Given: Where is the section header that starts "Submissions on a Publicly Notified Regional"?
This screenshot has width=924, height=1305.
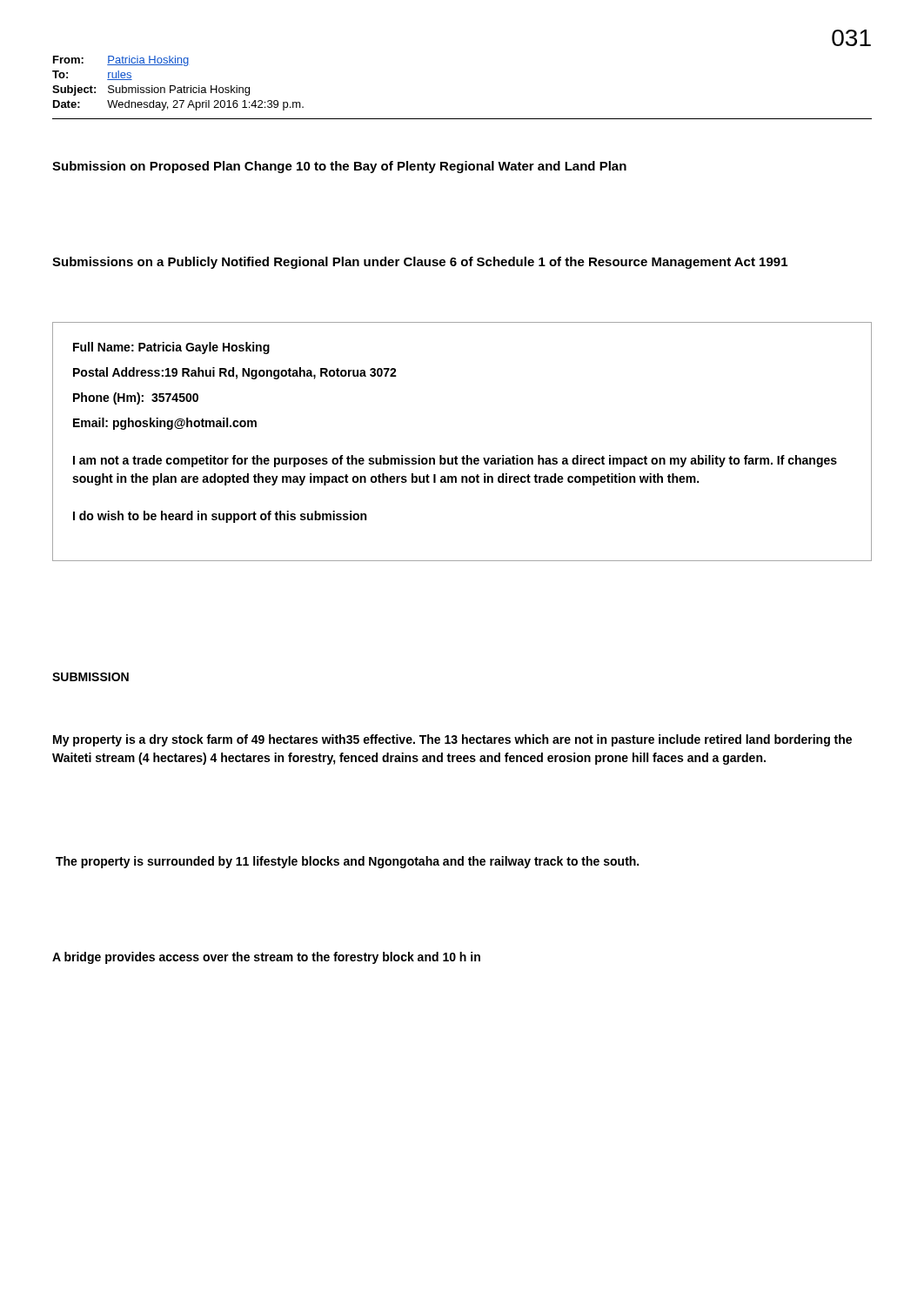Looking at the screenshot, I should pos(462,261).
